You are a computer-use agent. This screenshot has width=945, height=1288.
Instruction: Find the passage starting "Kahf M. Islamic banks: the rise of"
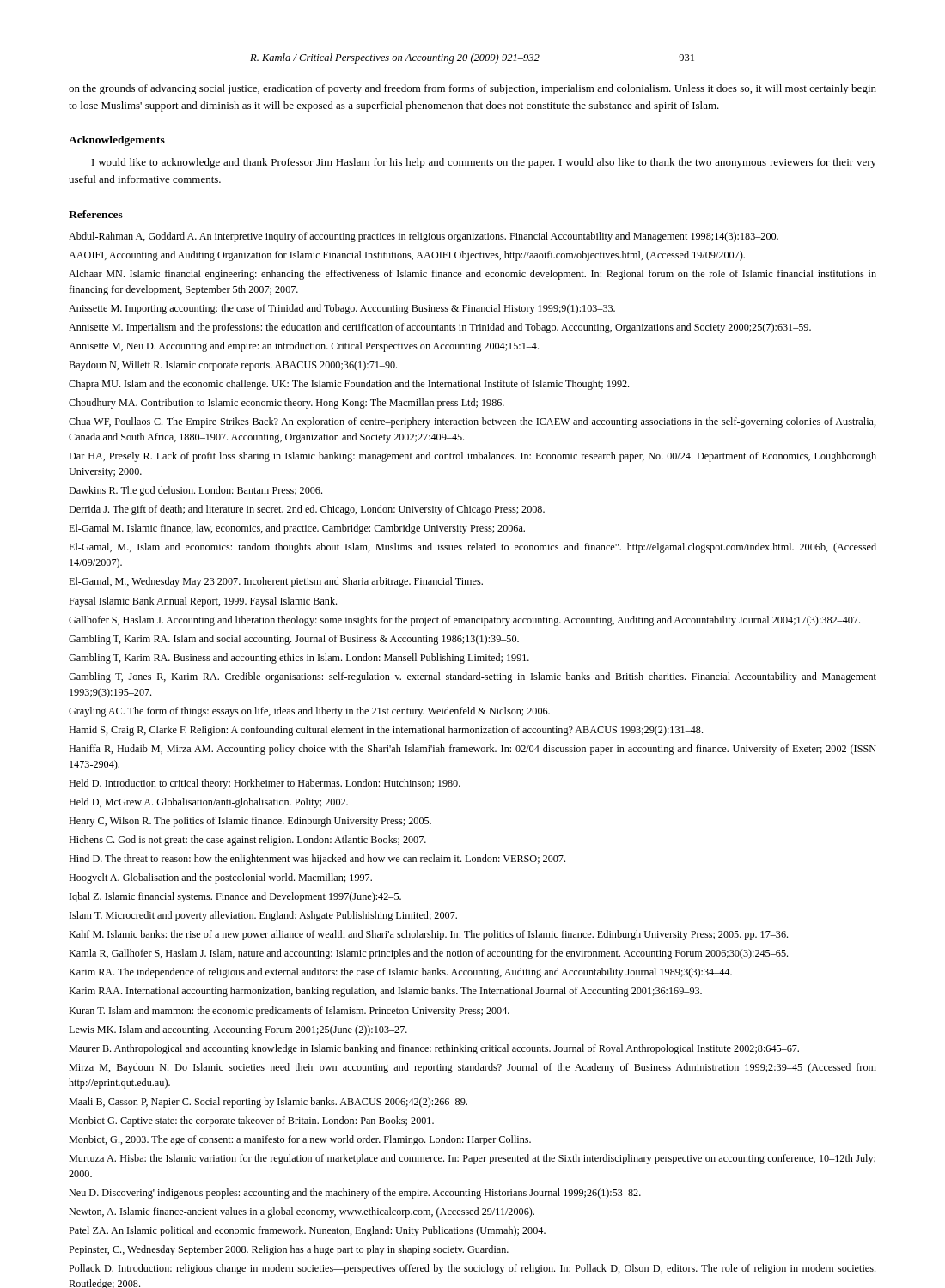point(429,935)
